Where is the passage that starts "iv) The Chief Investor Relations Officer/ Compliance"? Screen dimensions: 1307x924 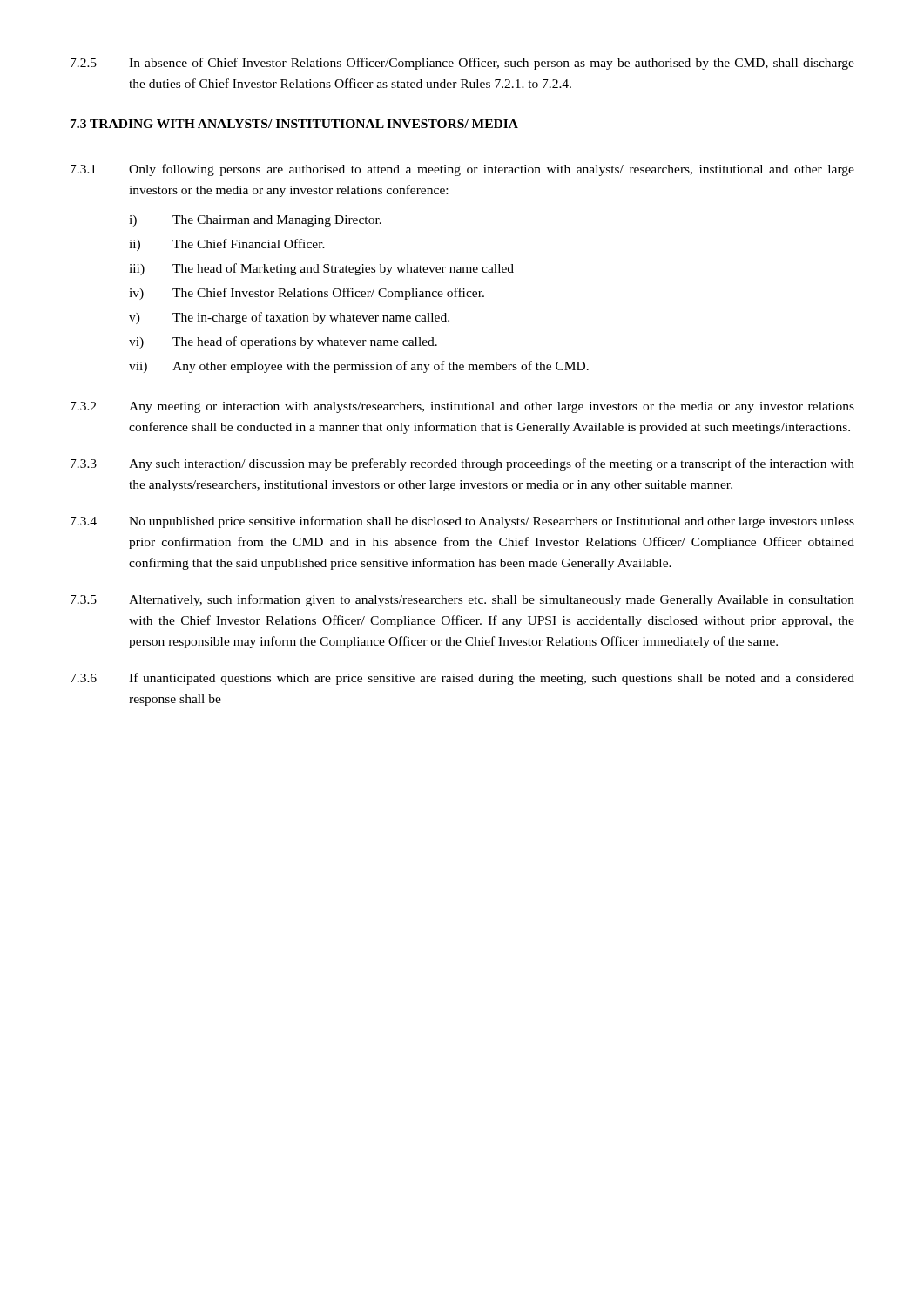tap(492, 293)
